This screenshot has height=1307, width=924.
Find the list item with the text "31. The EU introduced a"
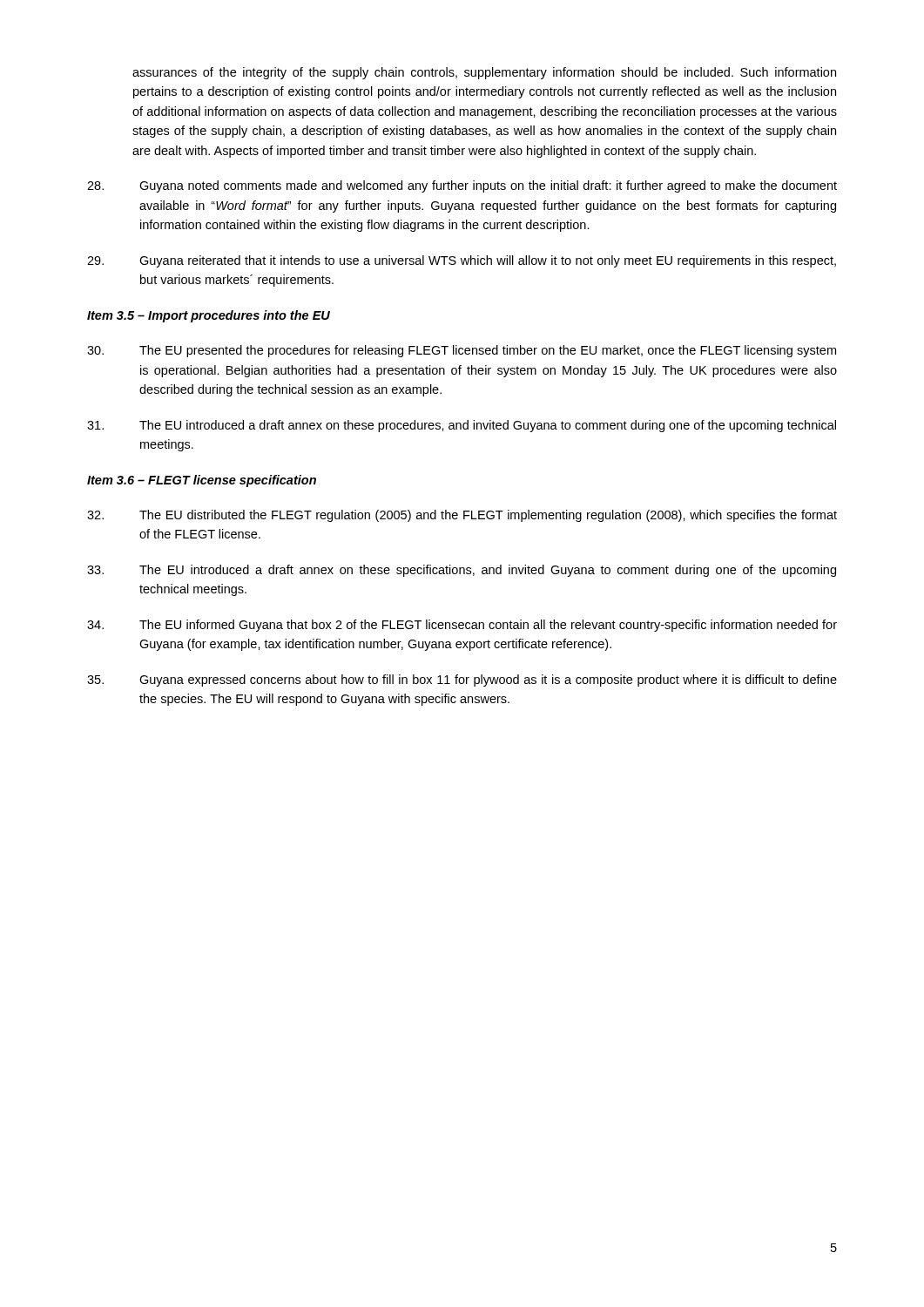point(462,435)
